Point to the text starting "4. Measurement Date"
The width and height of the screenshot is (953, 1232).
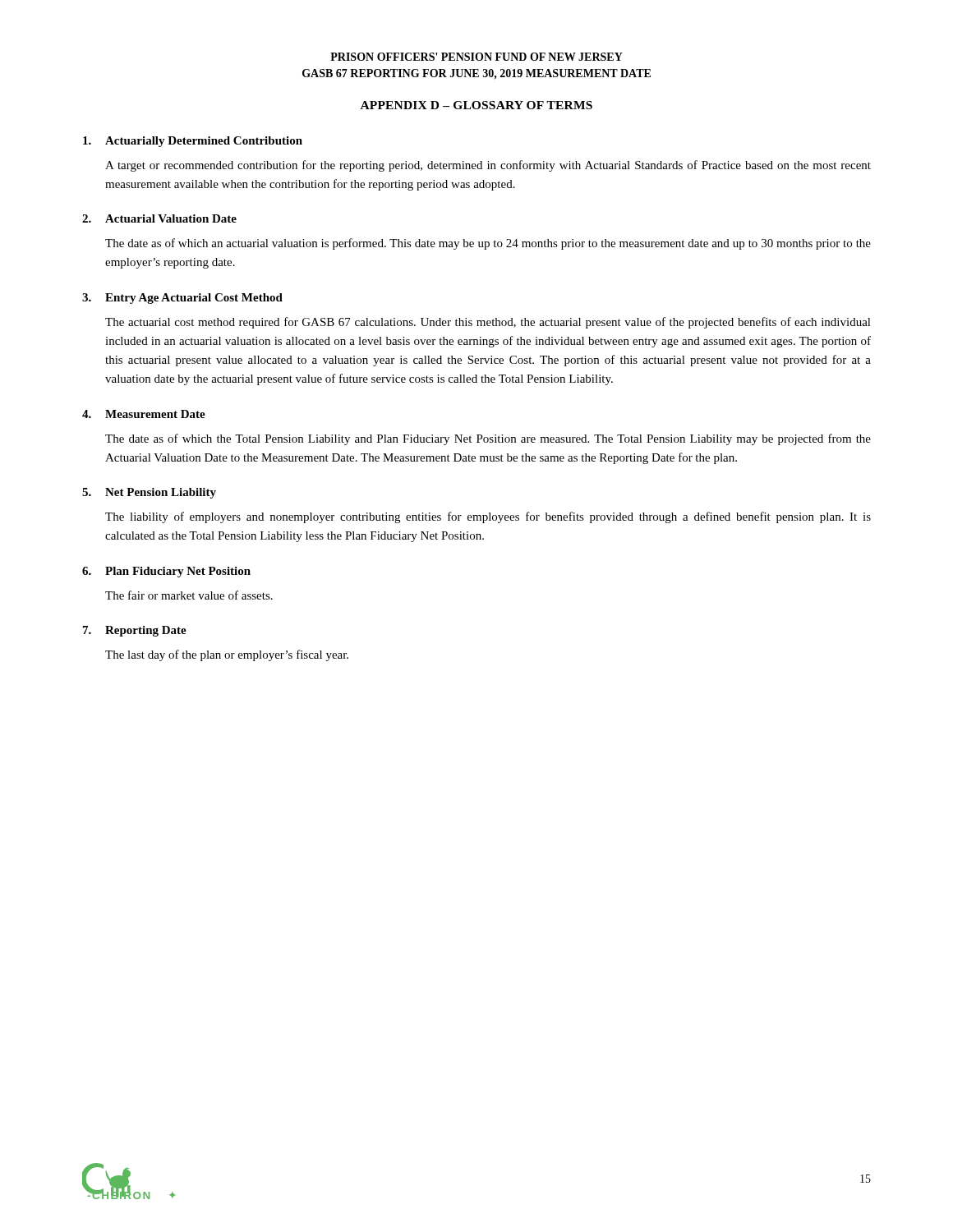(144, 414)
